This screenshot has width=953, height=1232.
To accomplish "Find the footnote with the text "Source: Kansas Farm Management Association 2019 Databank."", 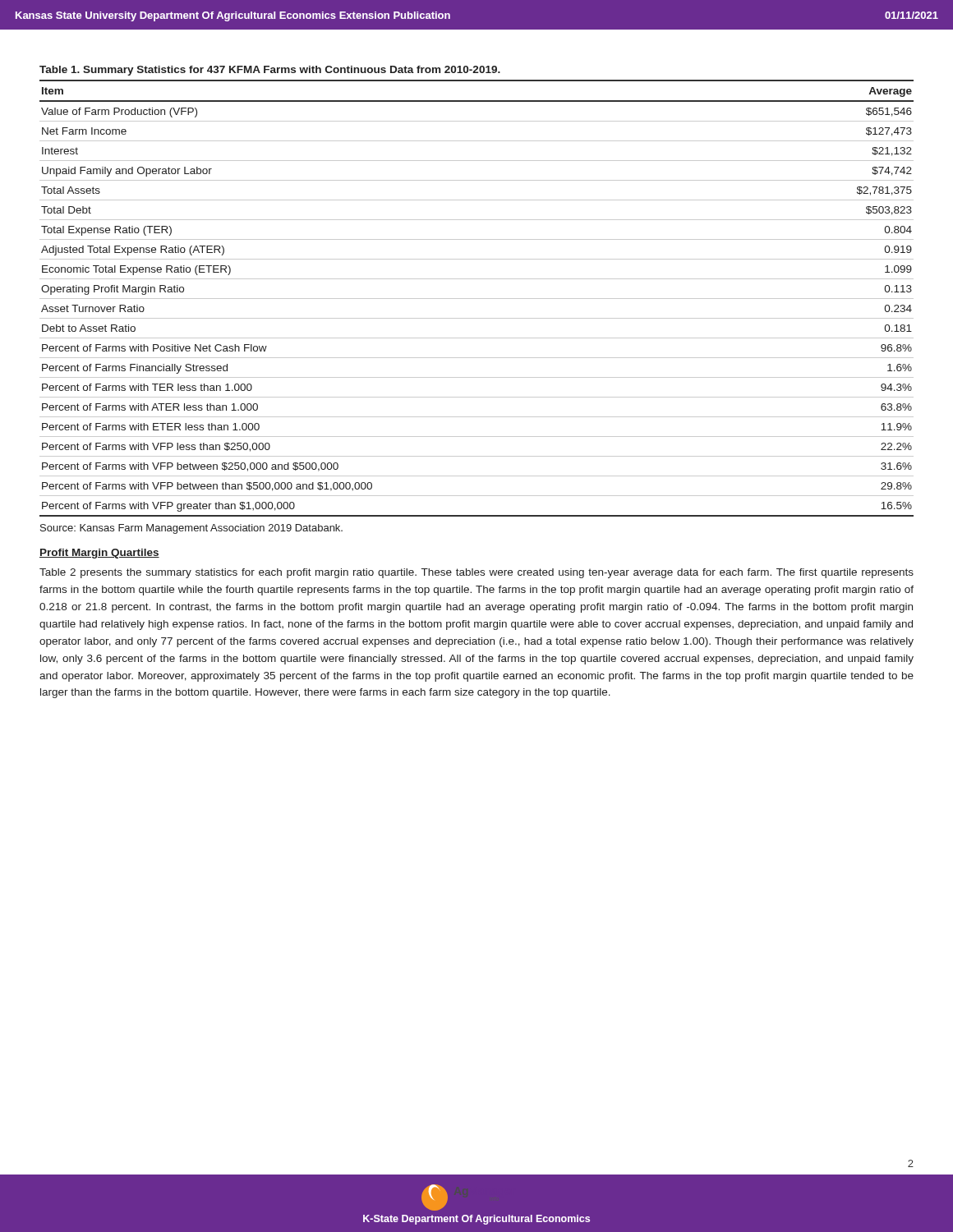I will coord(191,528).
